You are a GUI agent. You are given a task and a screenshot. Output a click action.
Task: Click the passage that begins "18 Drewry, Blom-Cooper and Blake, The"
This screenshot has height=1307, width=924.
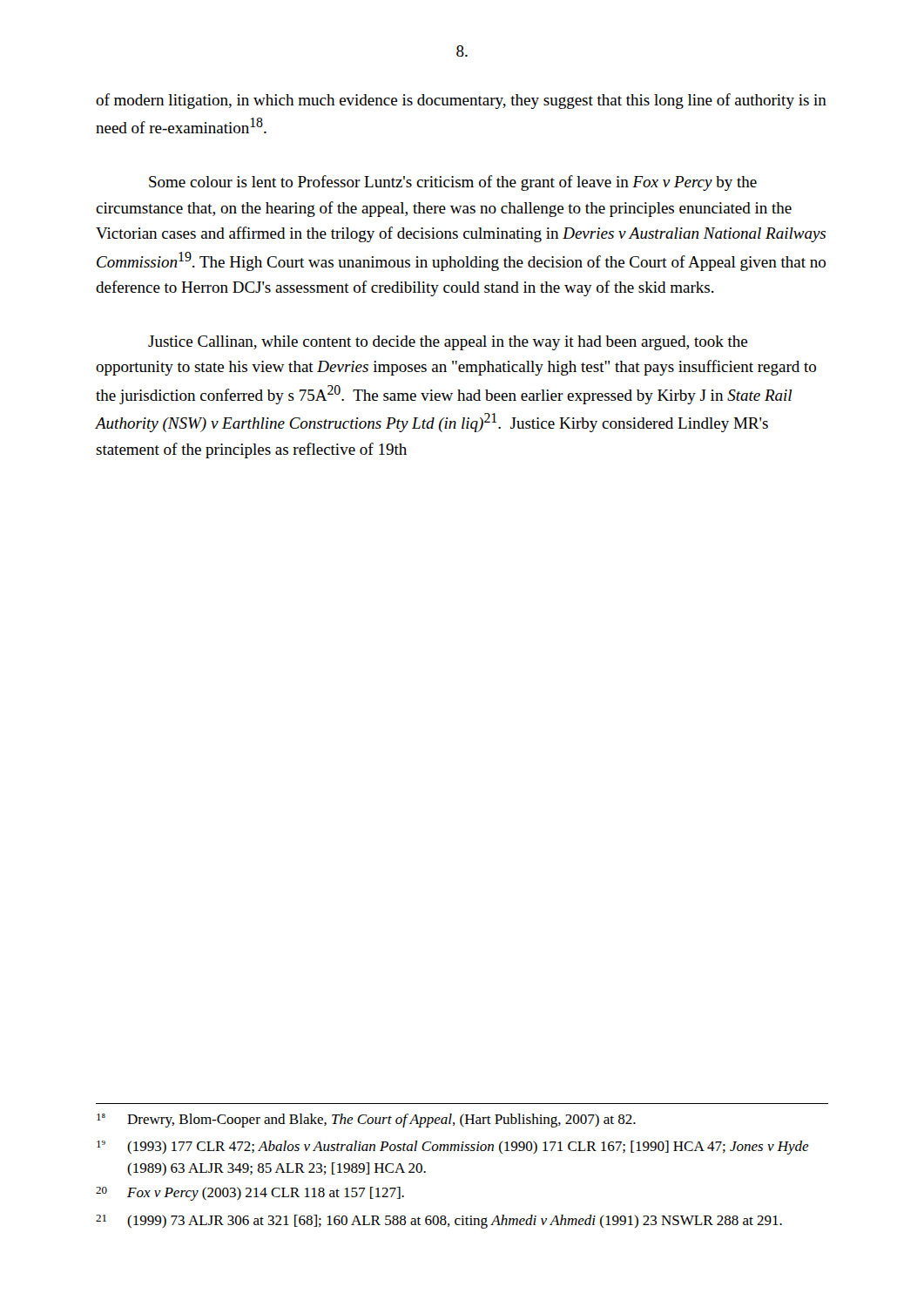point(462,1121)
